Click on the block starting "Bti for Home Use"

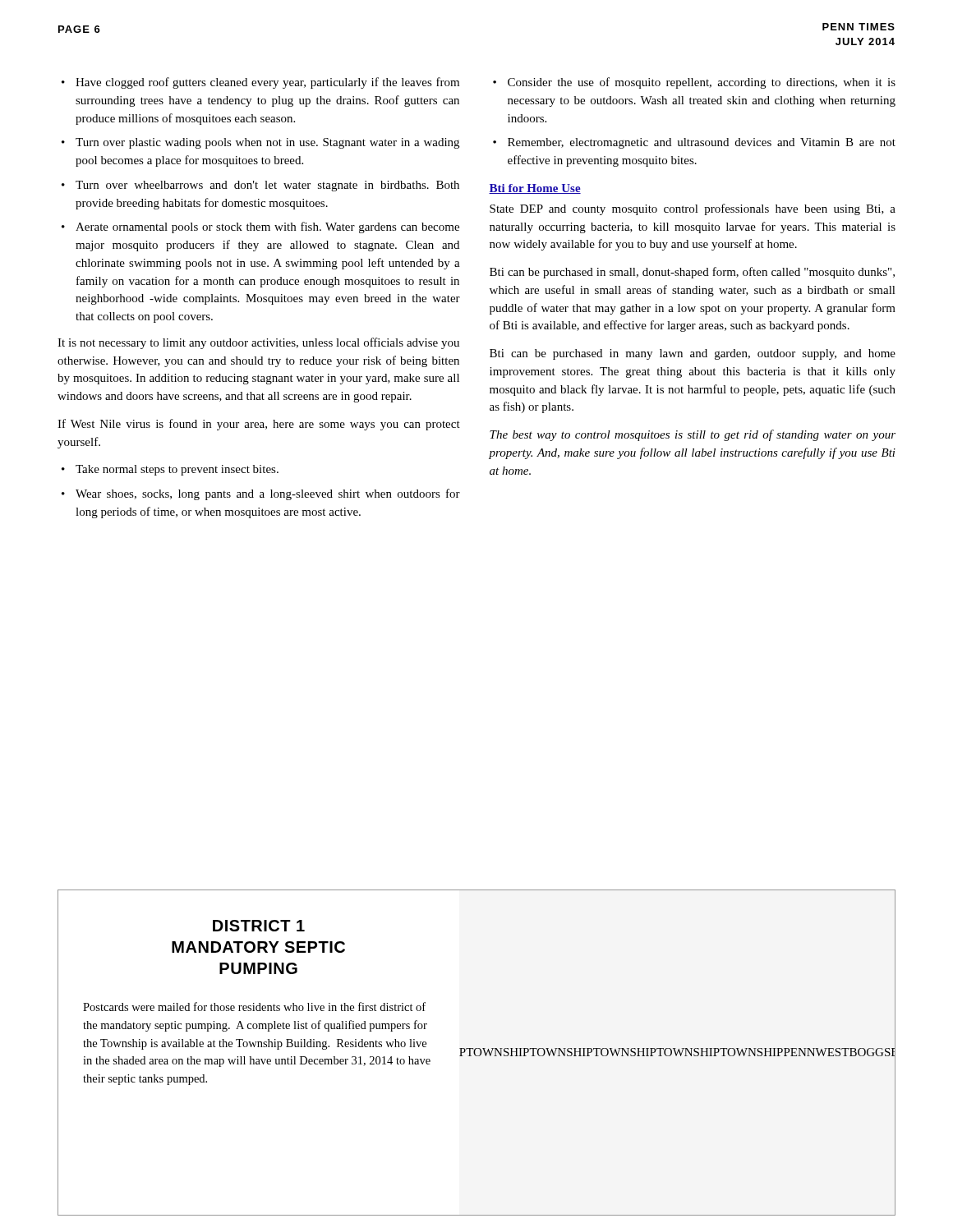tap(535, 188)
